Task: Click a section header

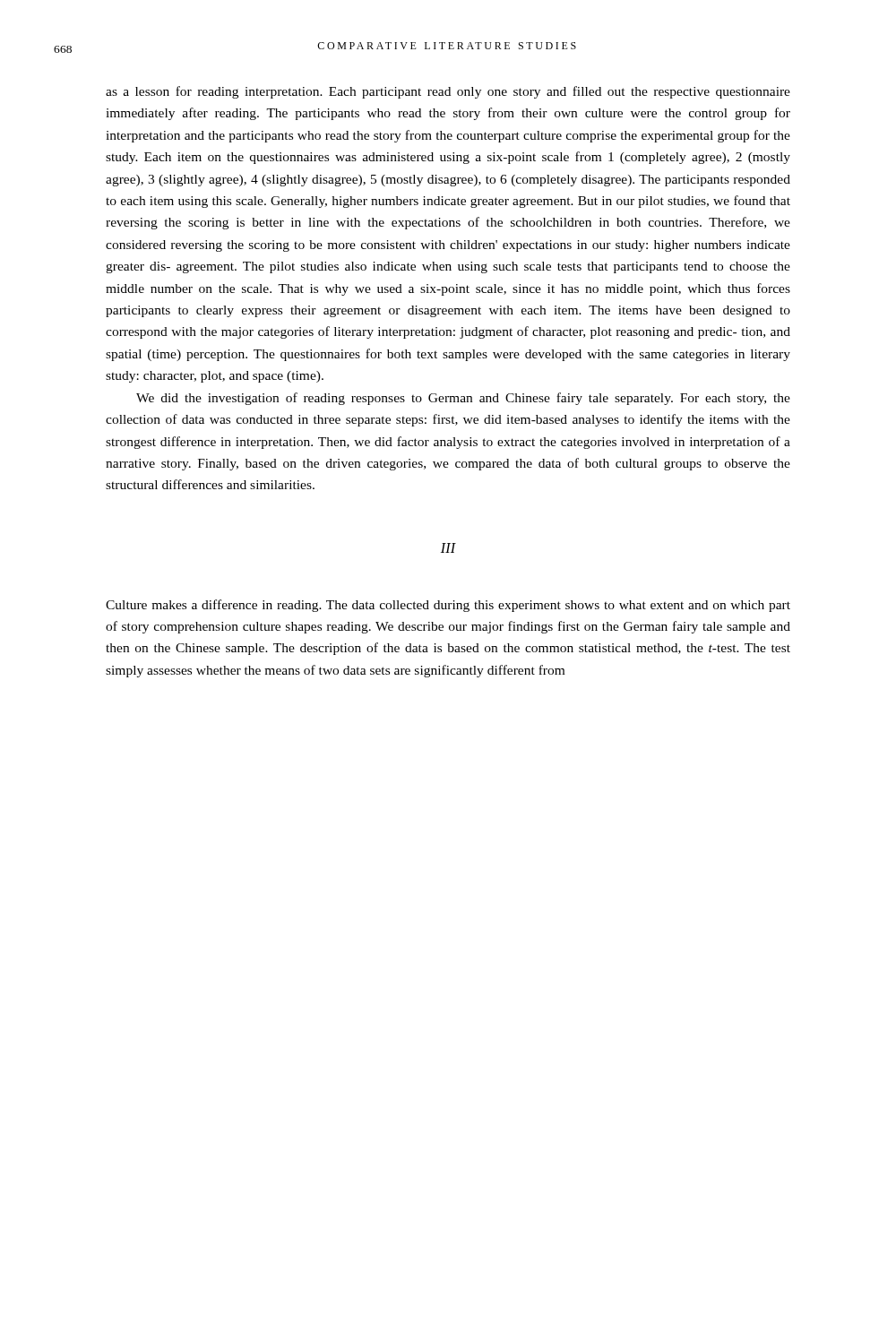Action: pyautogui.click(x=448, y=548)
